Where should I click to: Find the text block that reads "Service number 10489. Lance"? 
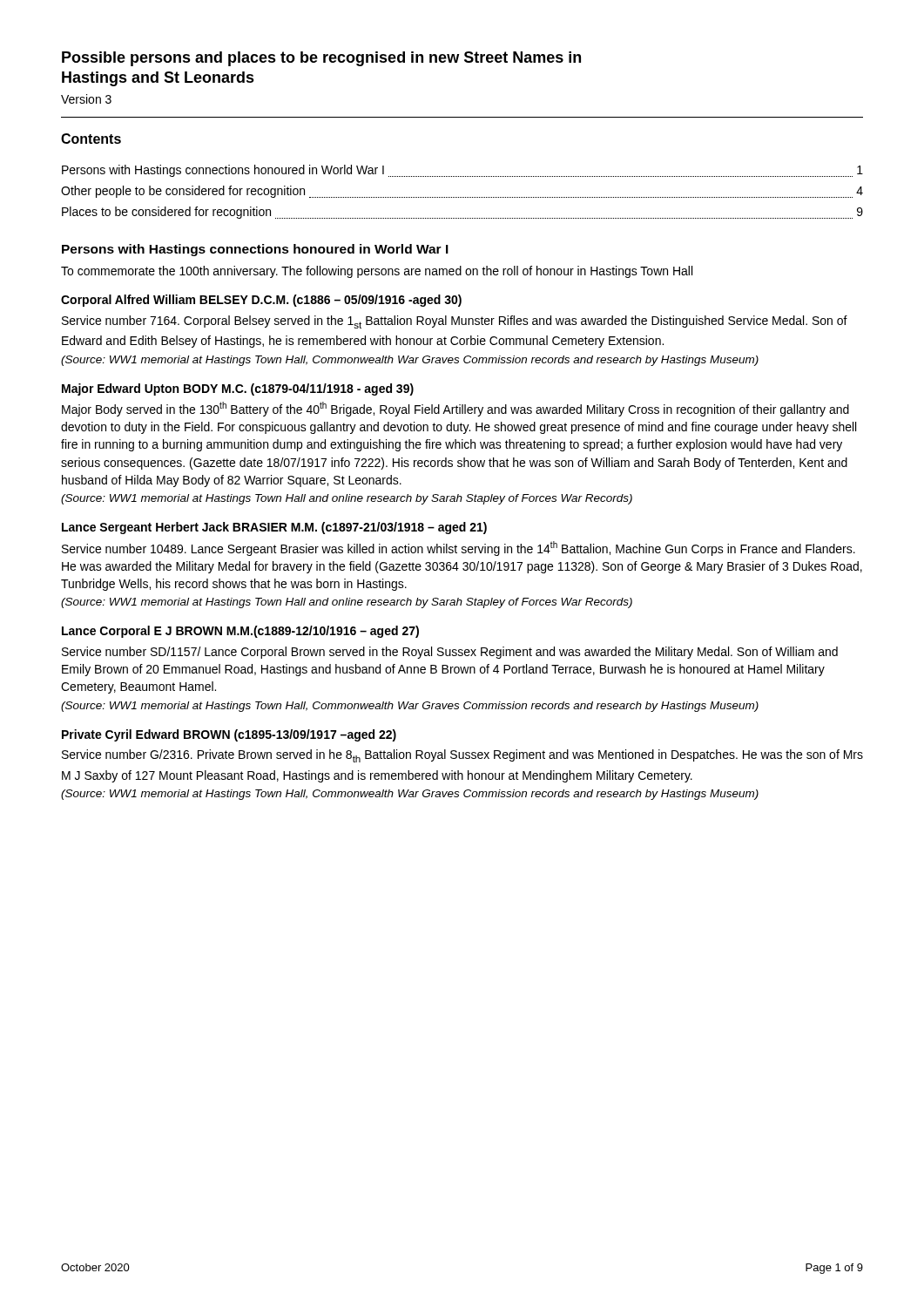[x=462, y=565]
